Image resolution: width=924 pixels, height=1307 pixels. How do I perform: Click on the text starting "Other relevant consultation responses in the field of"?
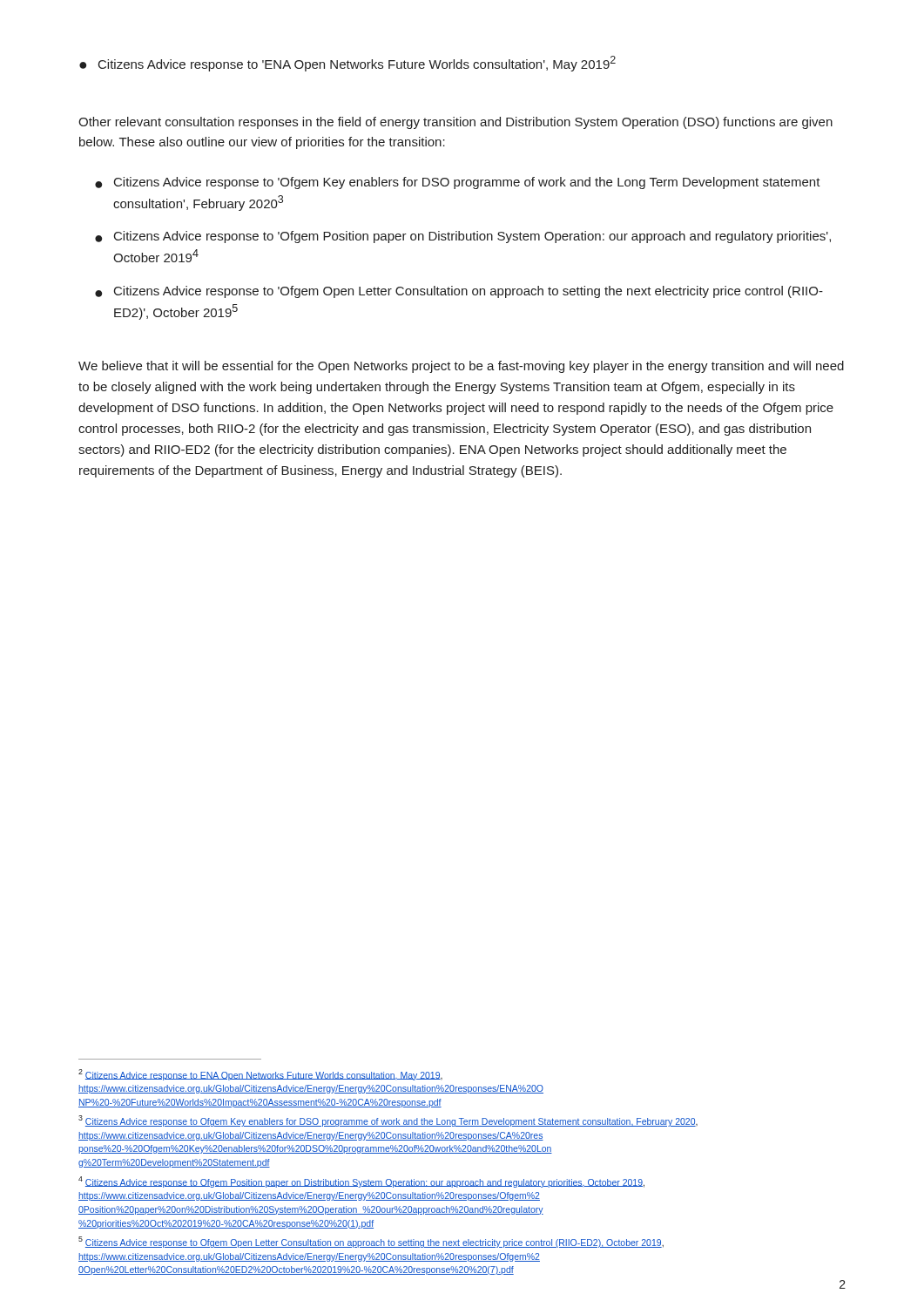tap(462, 132)
